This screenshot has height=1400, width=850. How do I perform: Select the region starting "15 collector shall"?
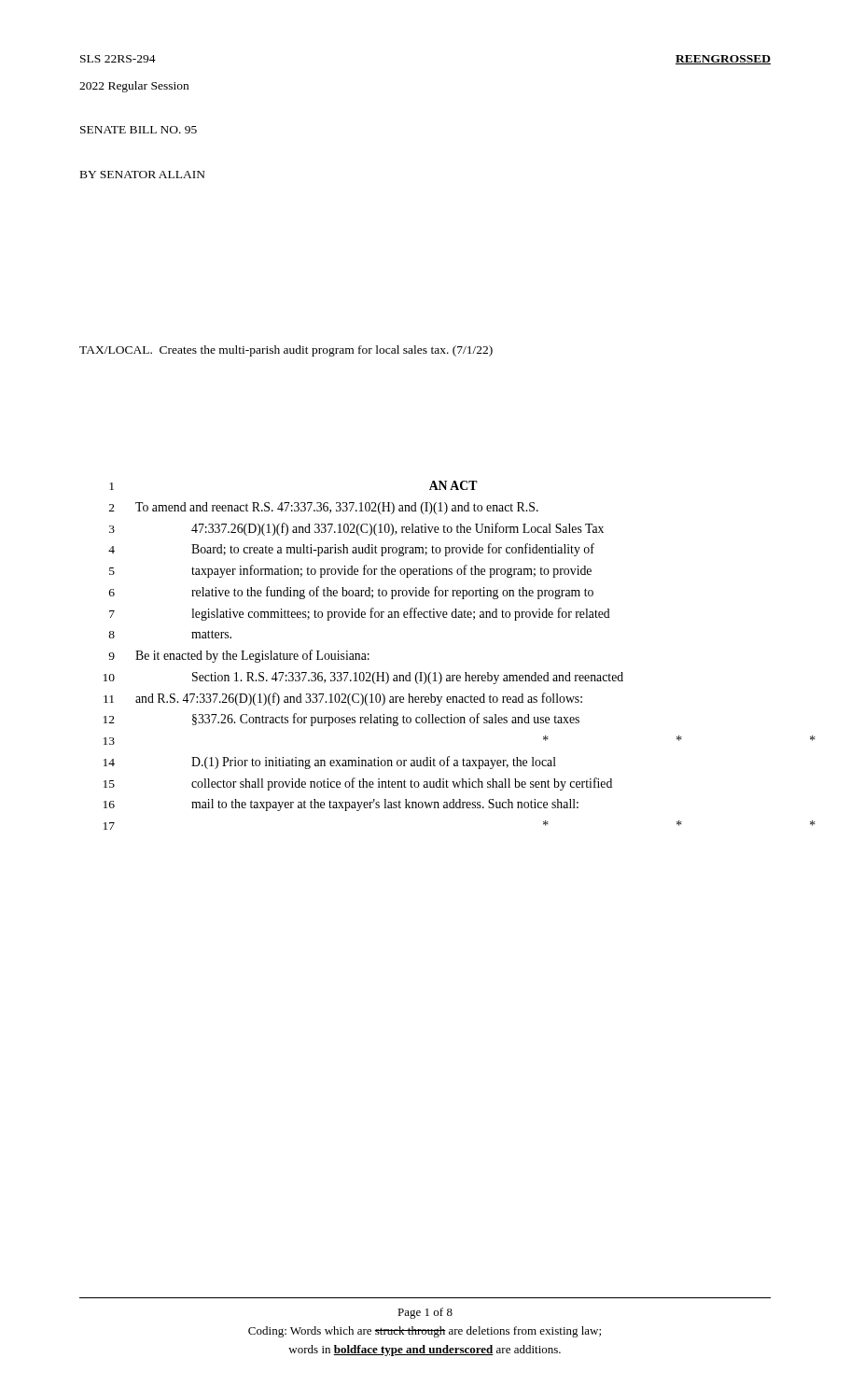click(x=425, y=784)
